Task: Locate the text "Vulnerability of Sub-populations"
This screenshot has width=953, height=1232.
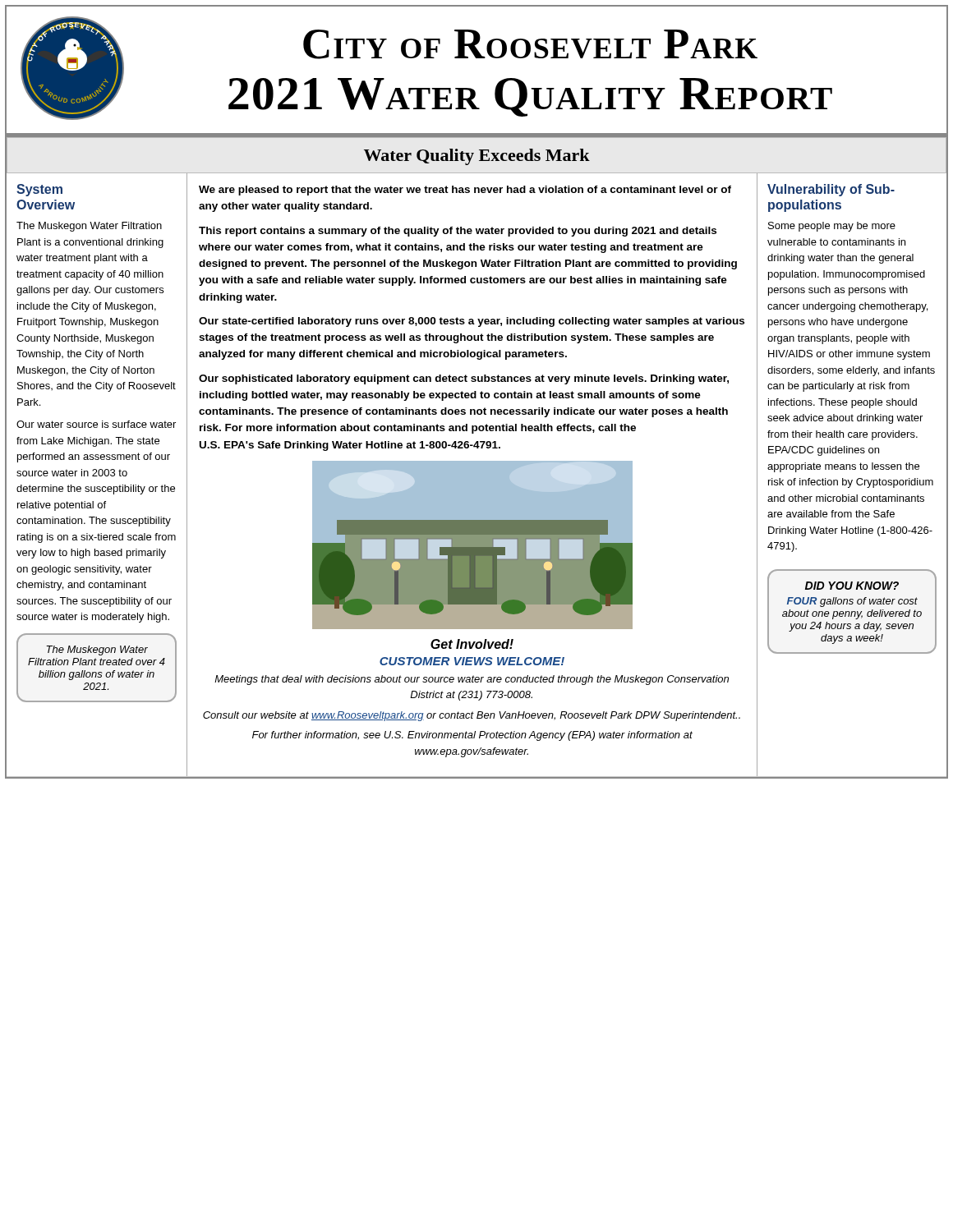Action: pyautogui.click(x=852, y=197)
